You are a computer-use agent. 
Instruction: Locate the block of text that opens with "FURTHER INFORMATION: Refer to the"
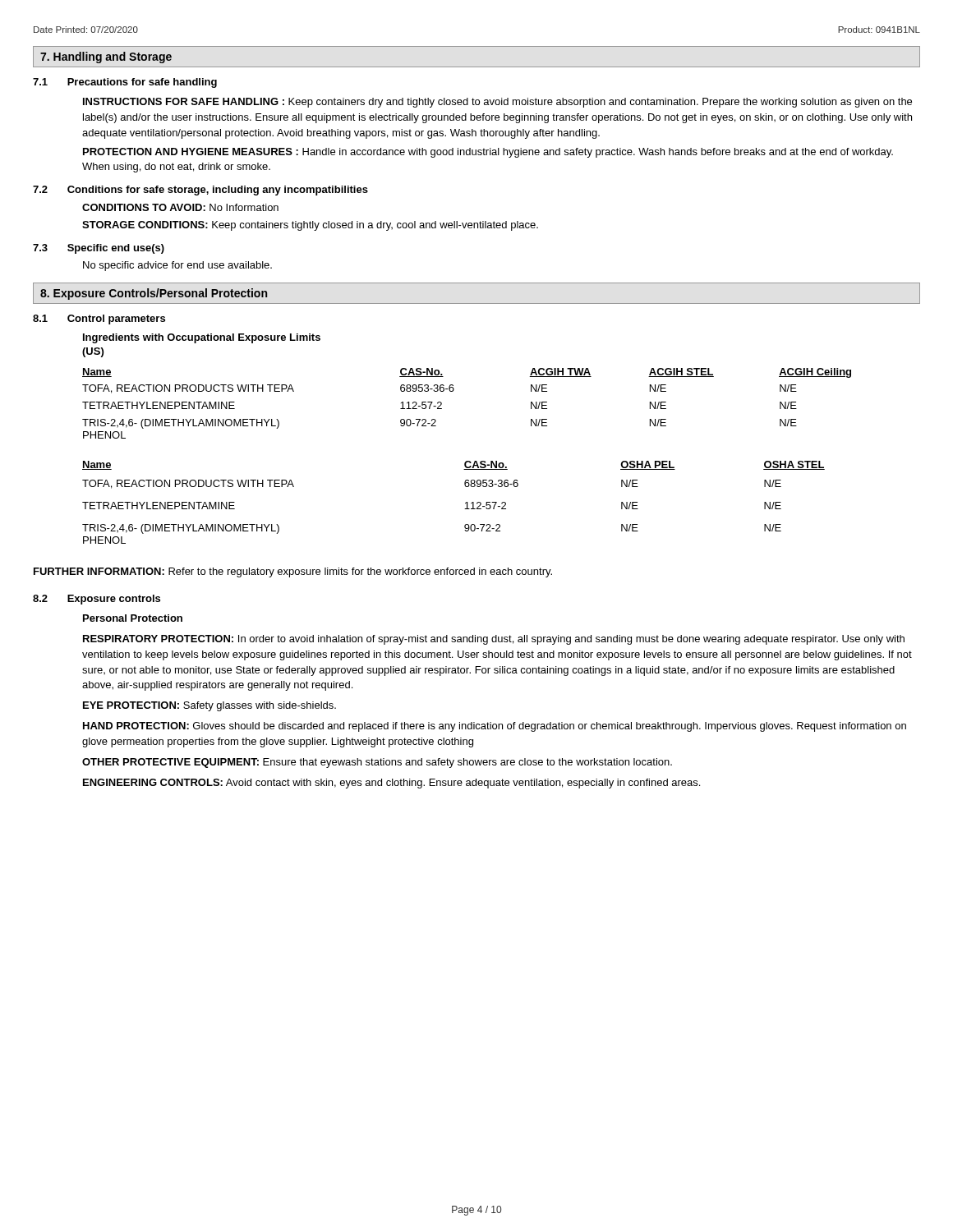pos(293,571)
